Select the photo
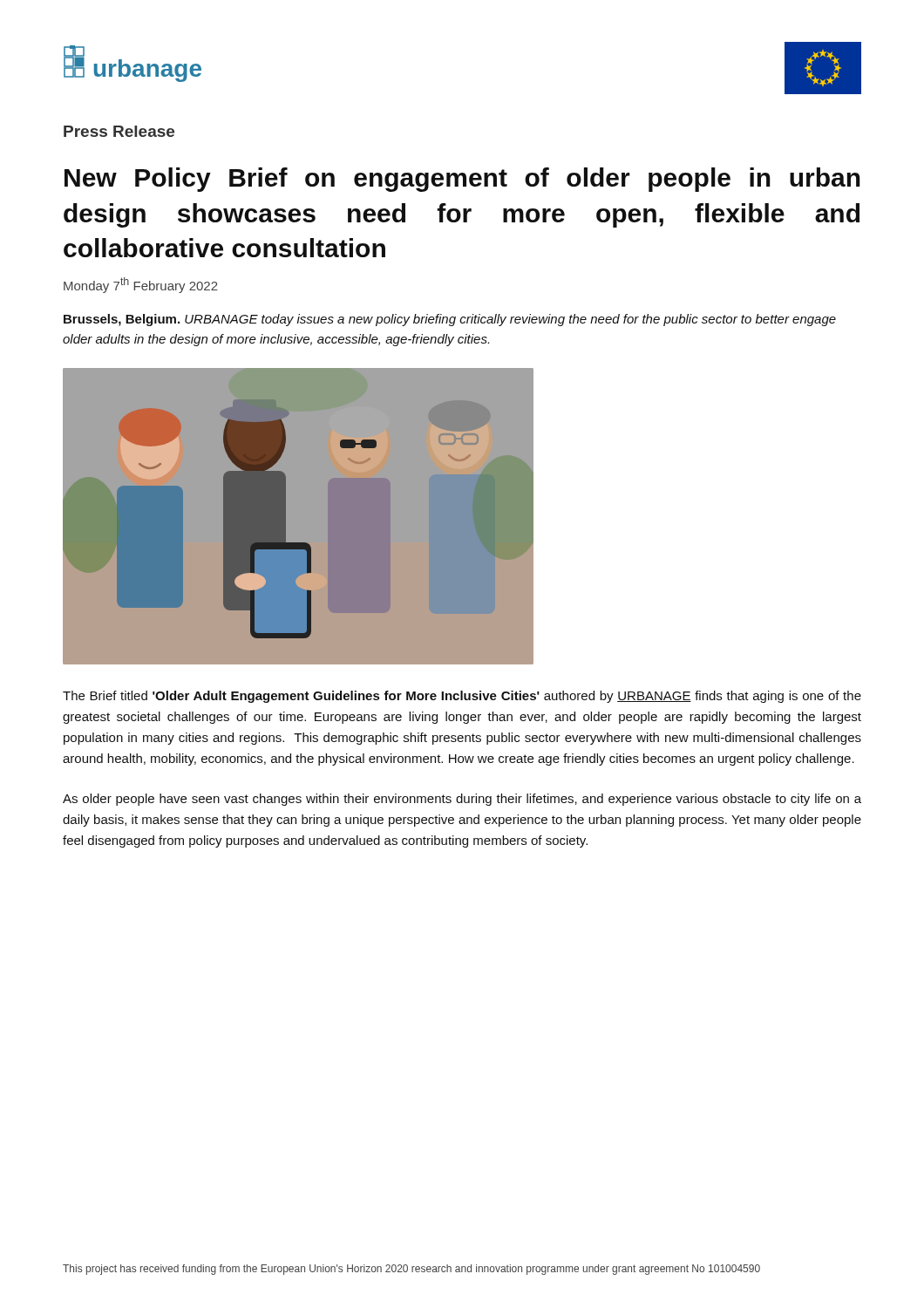The height and width of the screenshot is (1308, 924). coord(298,516)
